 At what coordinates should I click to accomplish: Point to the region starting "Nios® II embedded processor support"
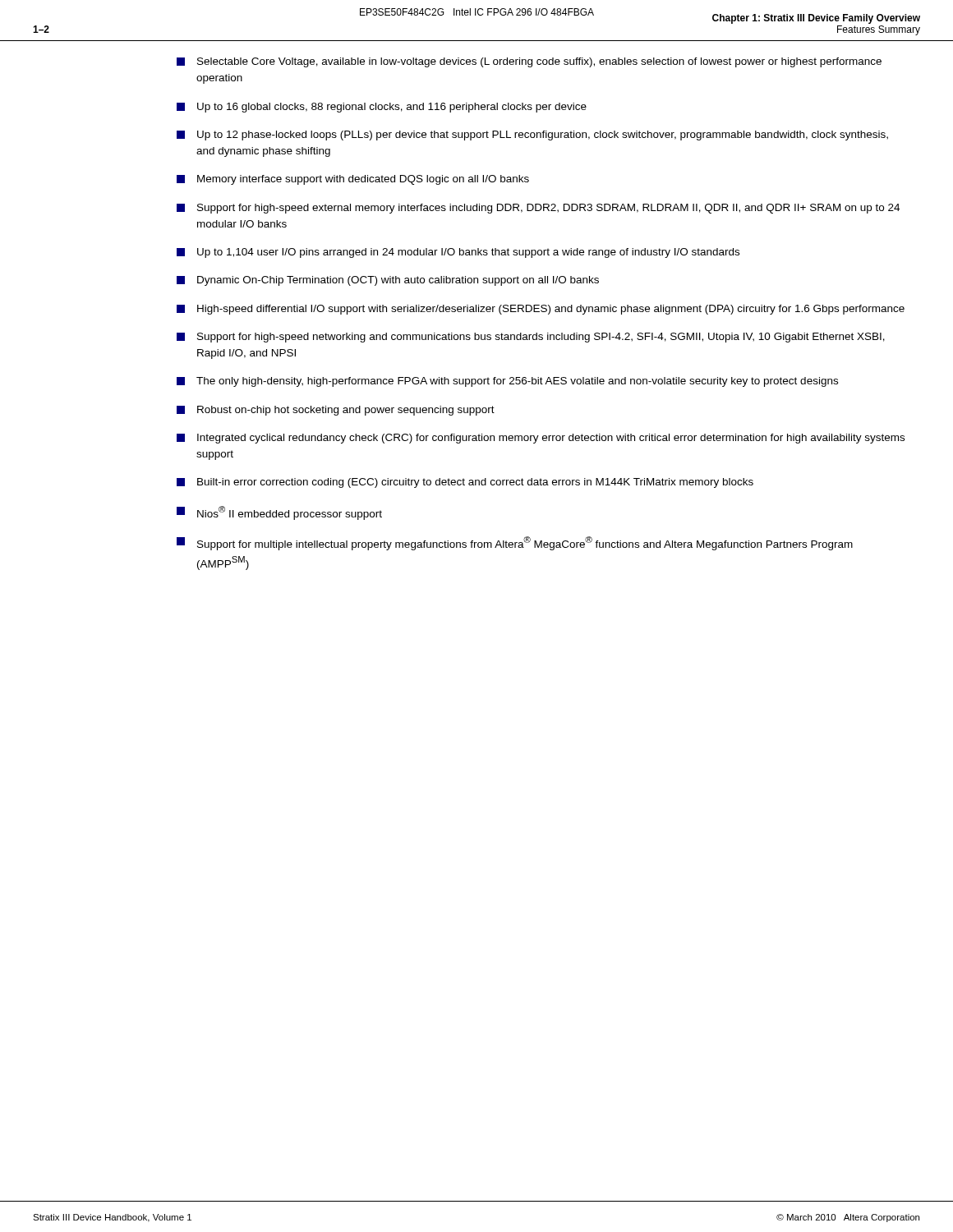(279, 513)
